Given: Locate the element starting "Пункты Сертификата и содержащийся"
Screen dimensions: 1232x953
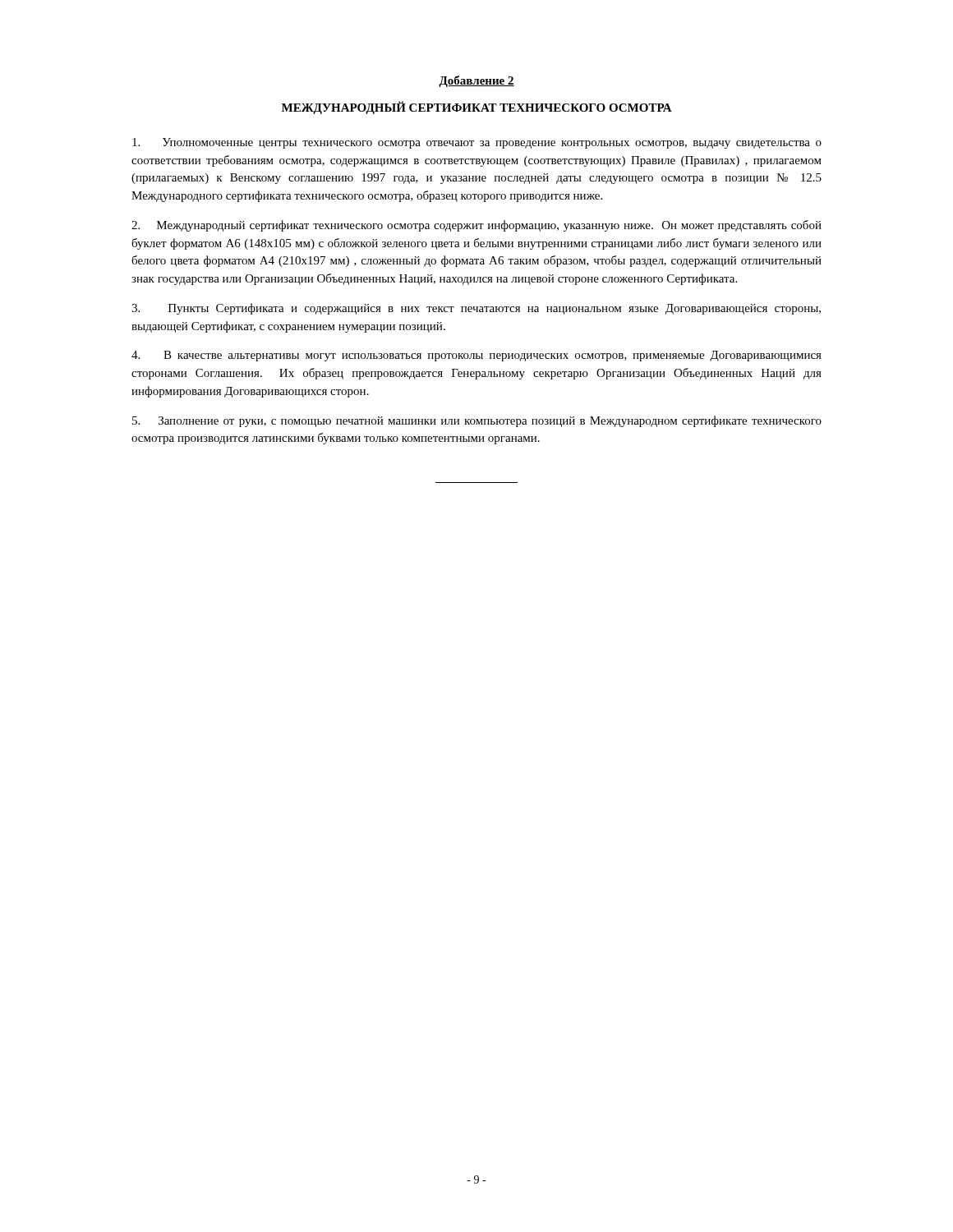Looking at the screenshot, I should click(476, 317).
